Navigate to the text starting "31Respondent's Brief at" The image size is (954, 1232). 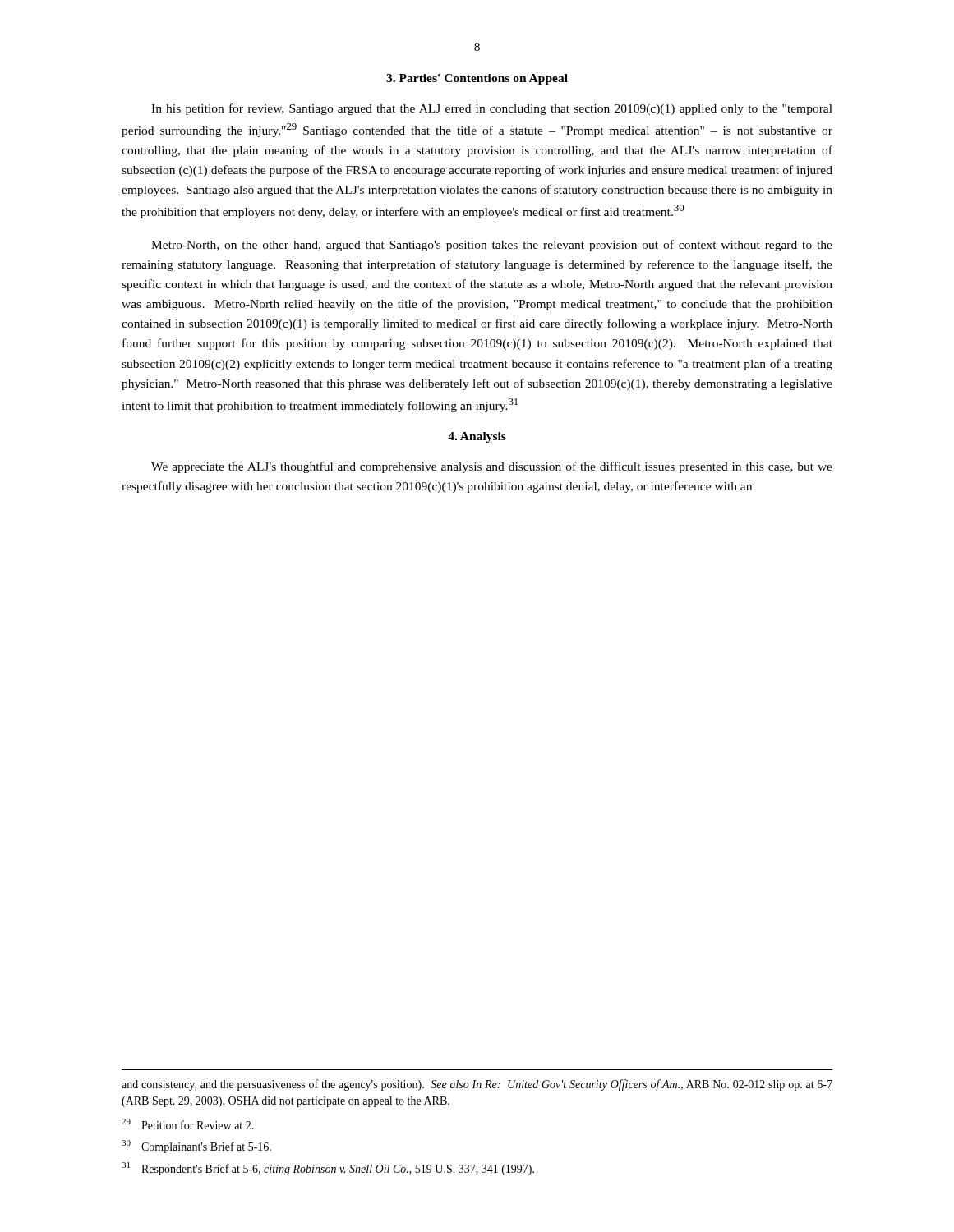475,1169
